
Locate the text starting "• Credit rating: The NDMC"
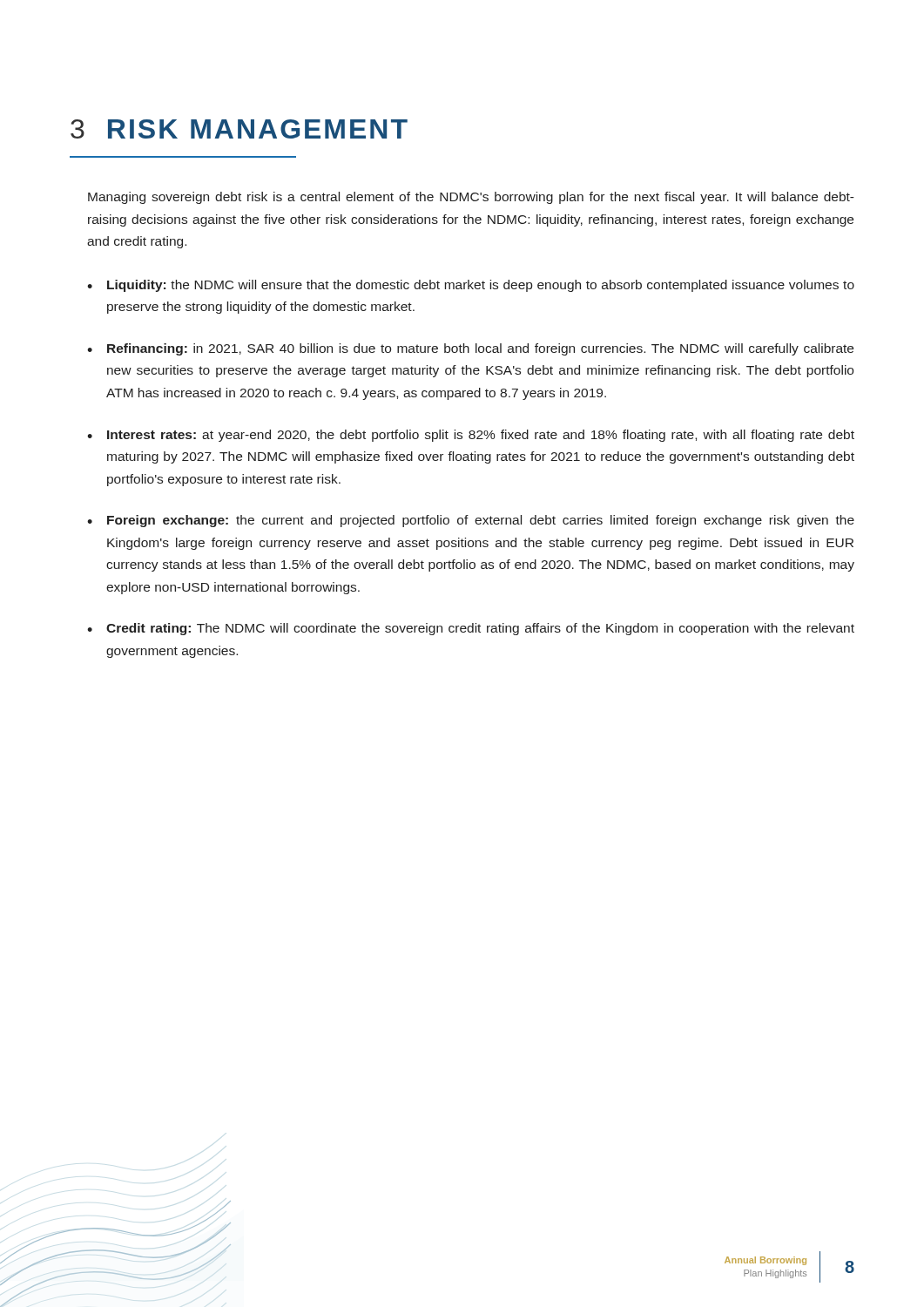pyautogui.click(x=471, y=640)
